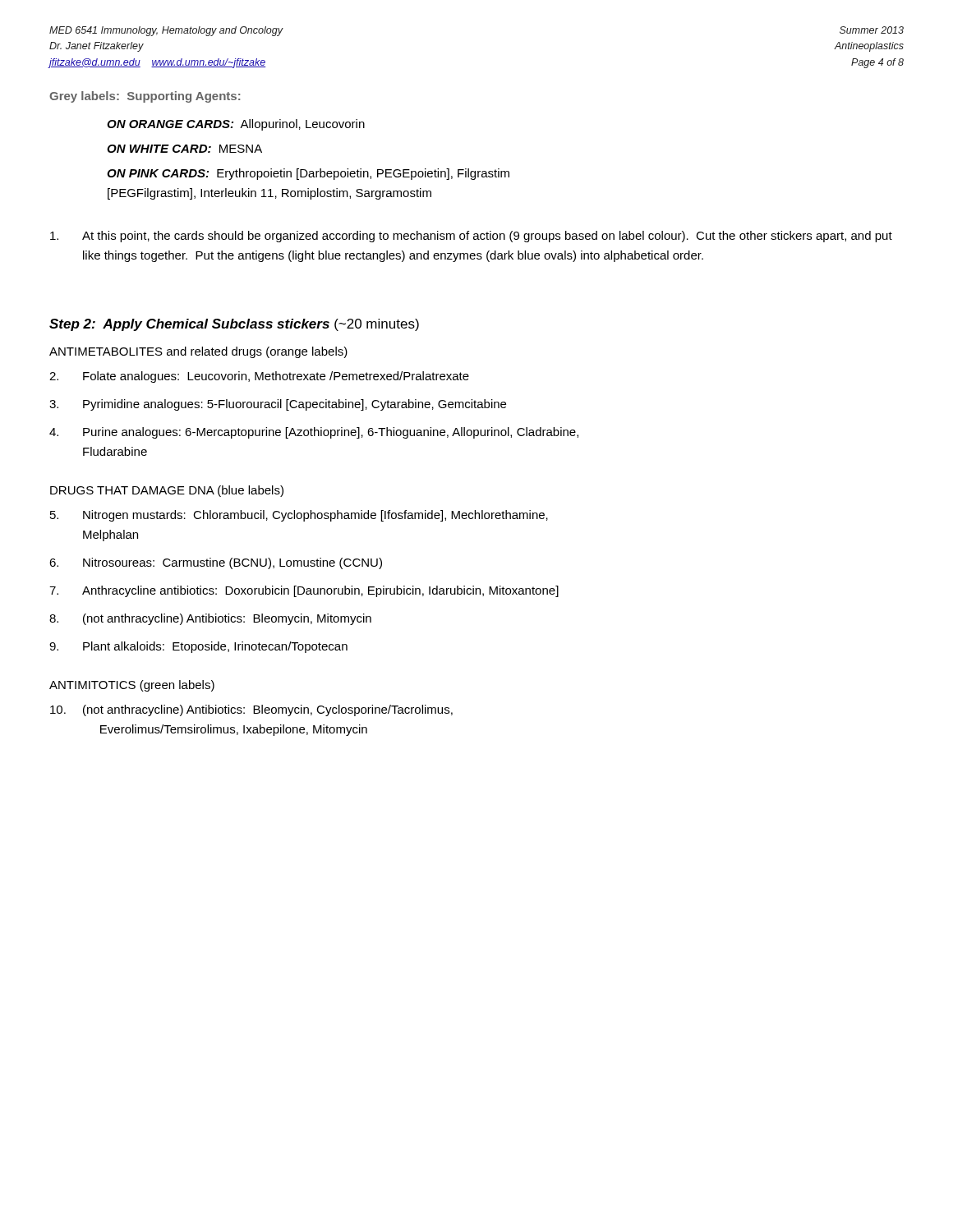Find "8. (not anthracycline) Antibiotics: Bleomycin, Mitomycin" on this page
Screen dimensions: 1232x953
210,619
